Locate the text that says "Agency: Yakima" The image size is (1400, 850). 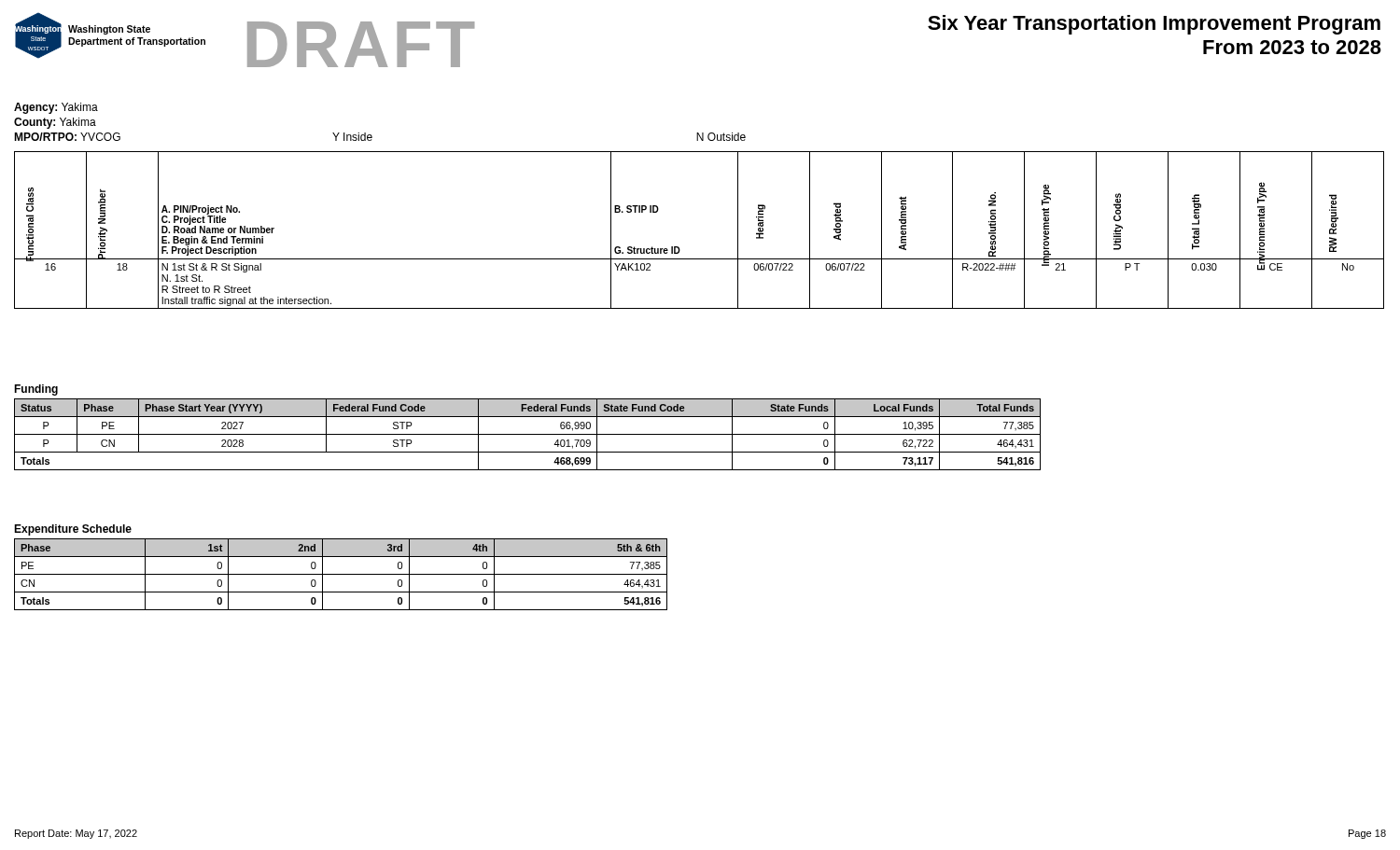(x=56, y=107)
